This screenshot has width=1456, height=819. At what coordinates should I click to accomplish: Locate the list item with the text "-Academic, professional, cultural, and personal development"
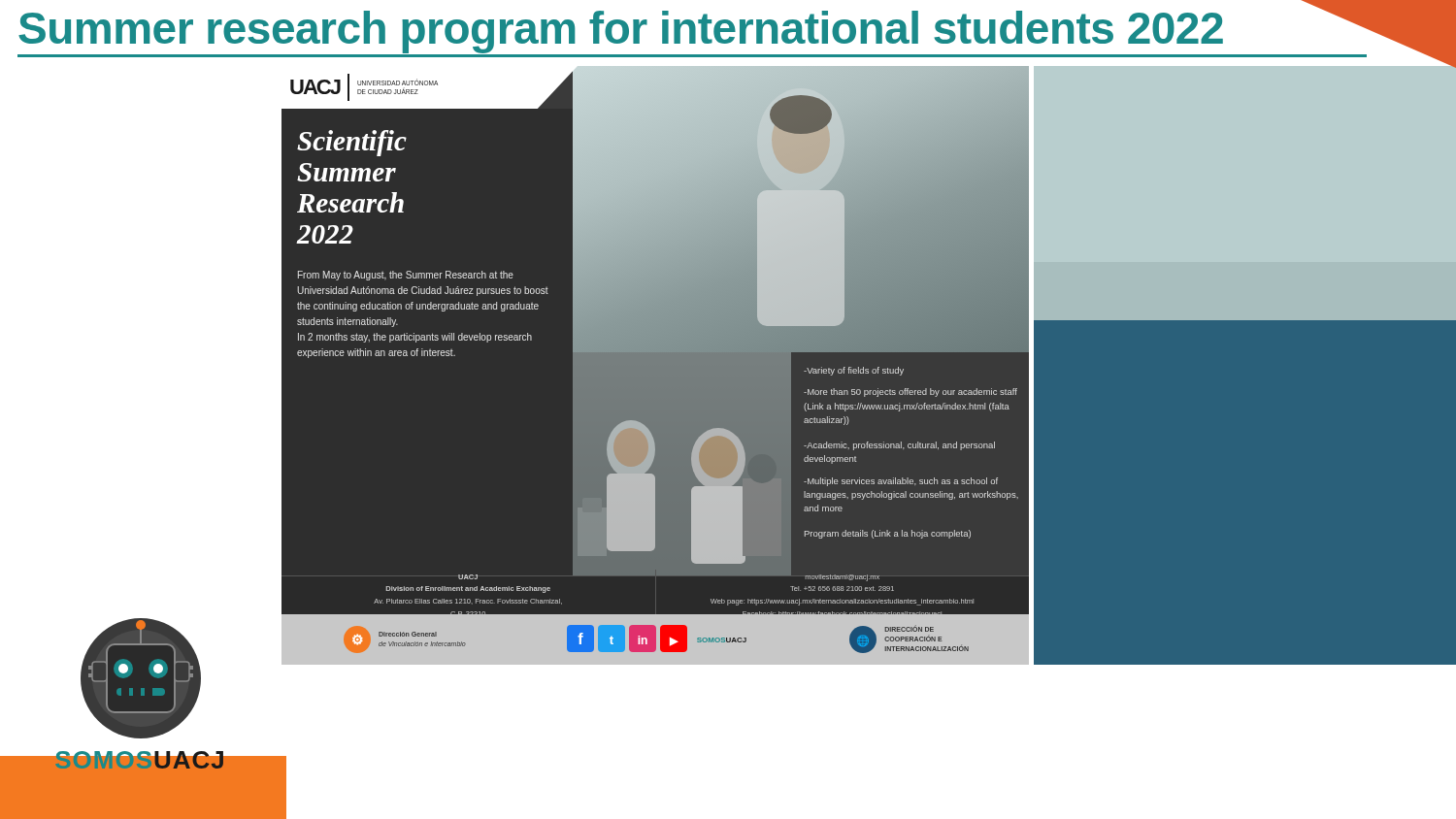coord(900,452)
